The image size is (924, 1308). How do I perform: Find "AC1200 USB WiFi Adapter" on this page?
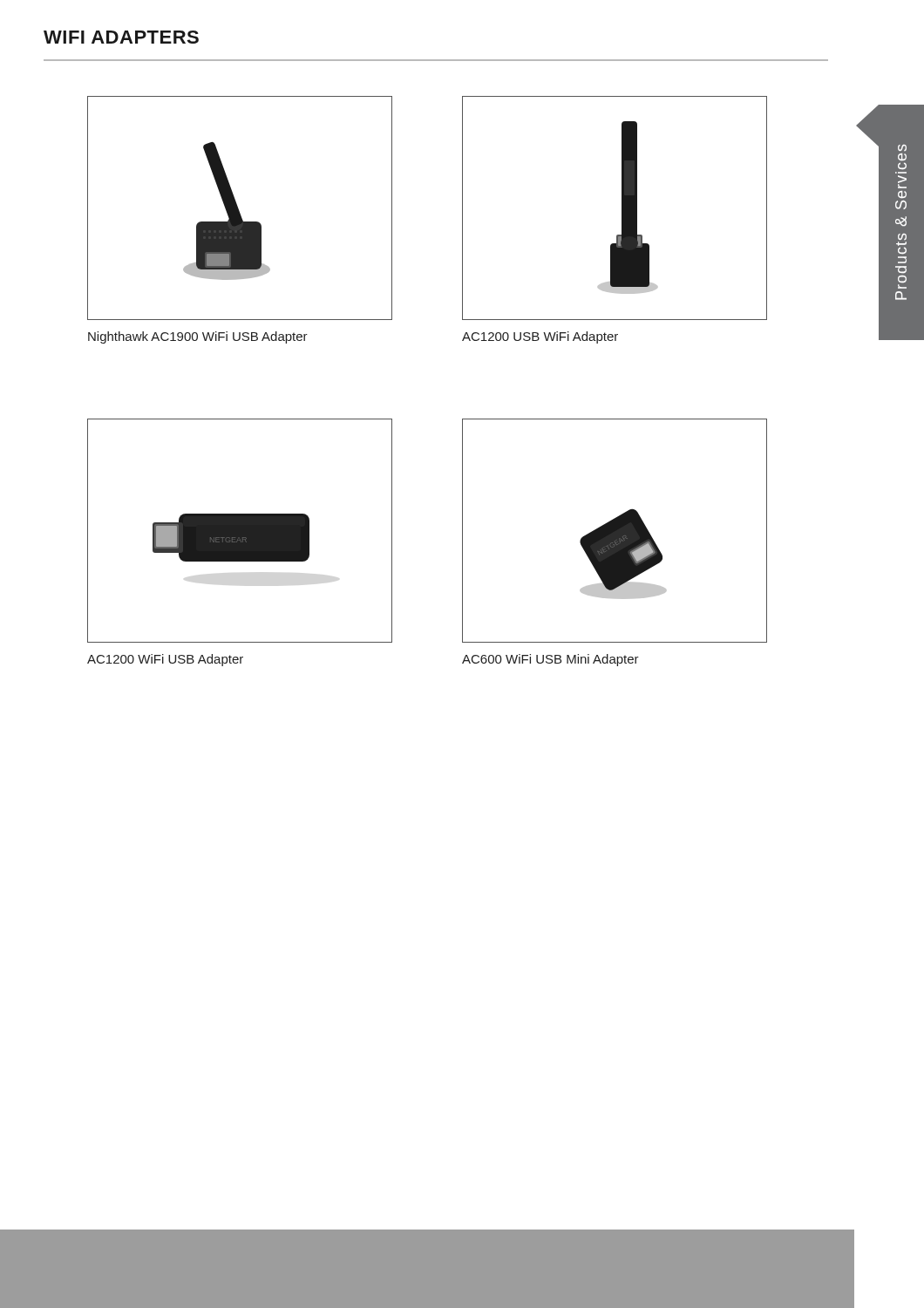pos(540,336)
